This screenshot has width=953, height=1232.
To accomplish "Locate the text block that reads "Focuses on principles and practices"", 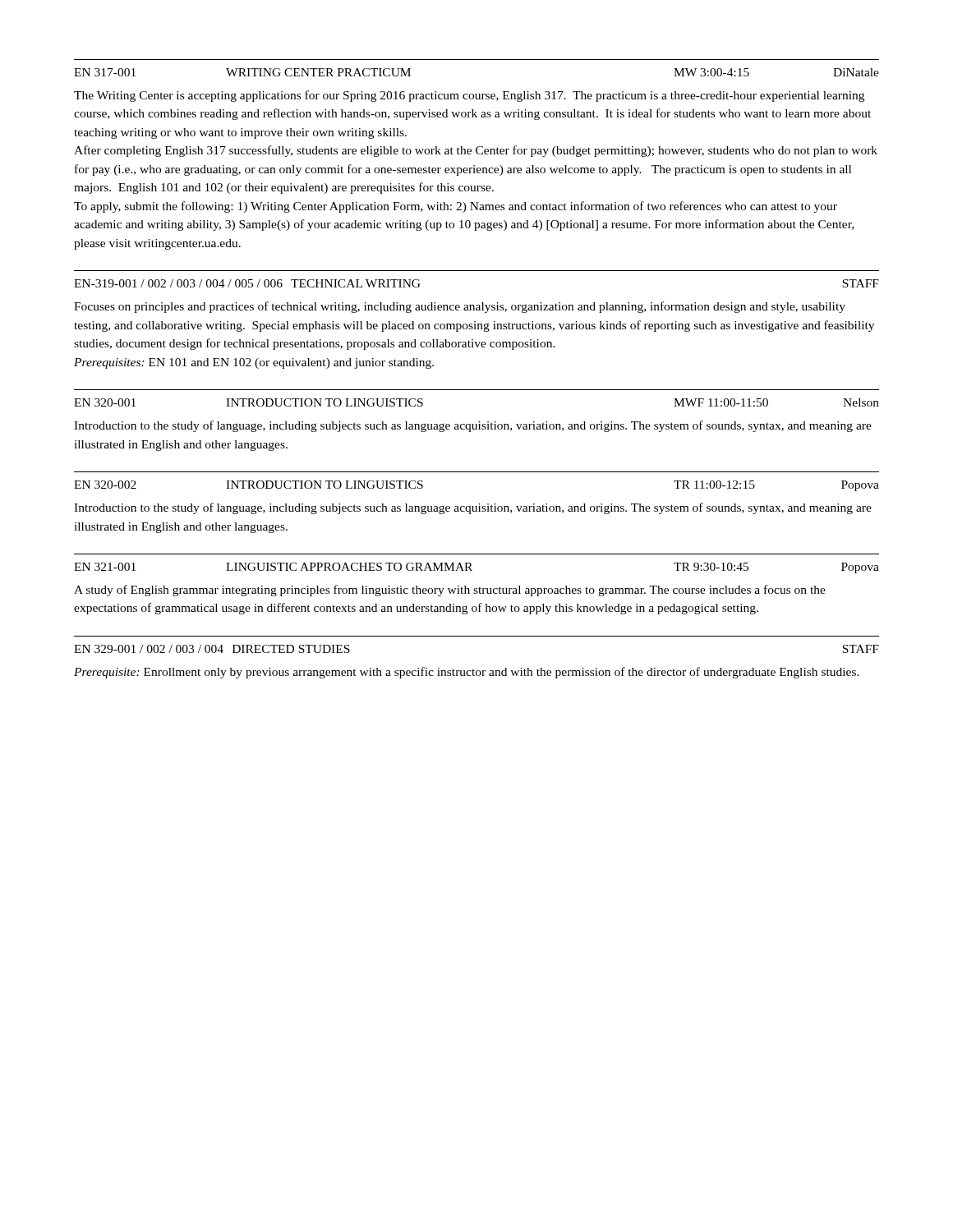I will tap(474, 334).
